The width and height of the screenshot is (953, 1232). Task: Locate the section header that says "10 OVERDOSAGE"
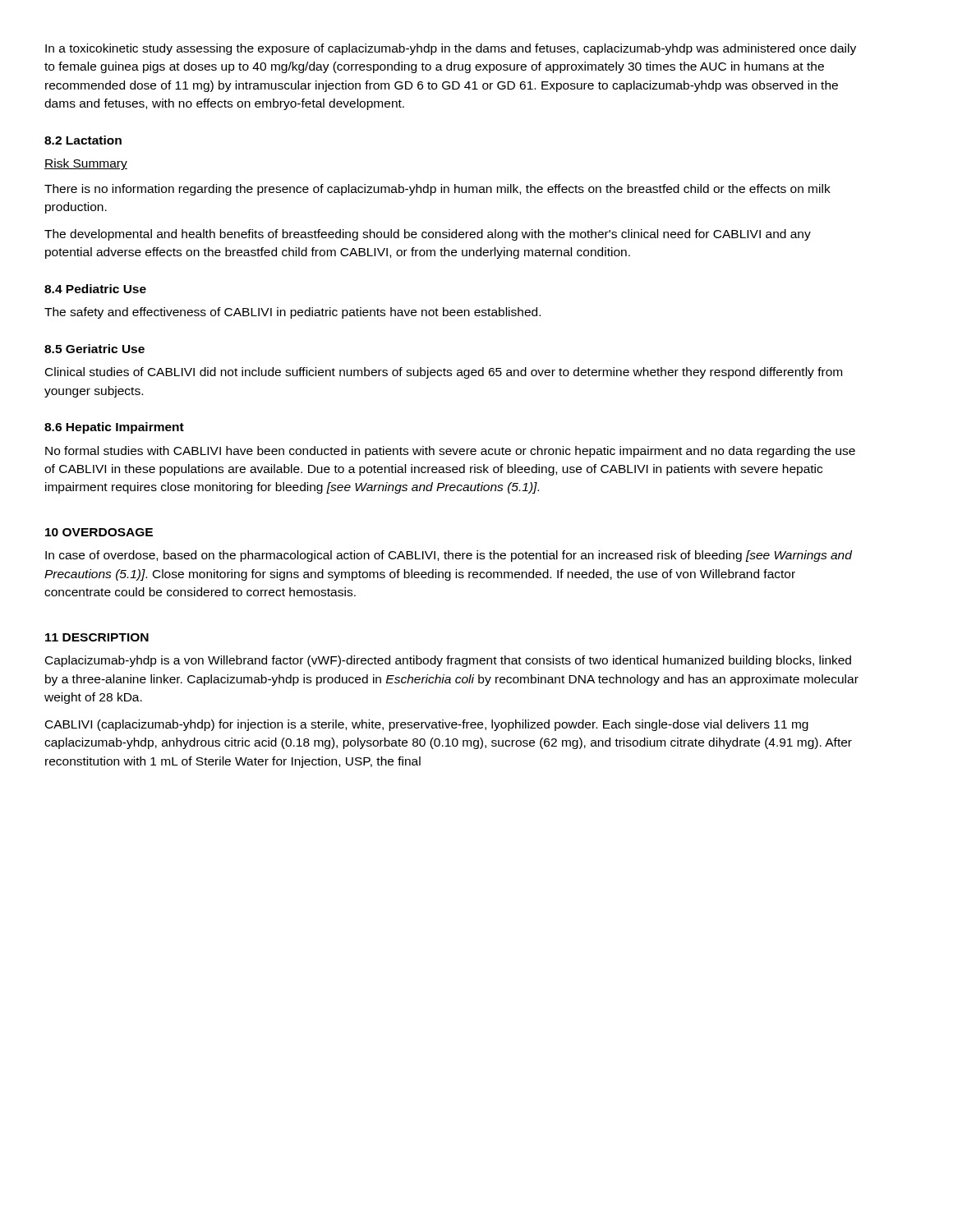[99, 532]
